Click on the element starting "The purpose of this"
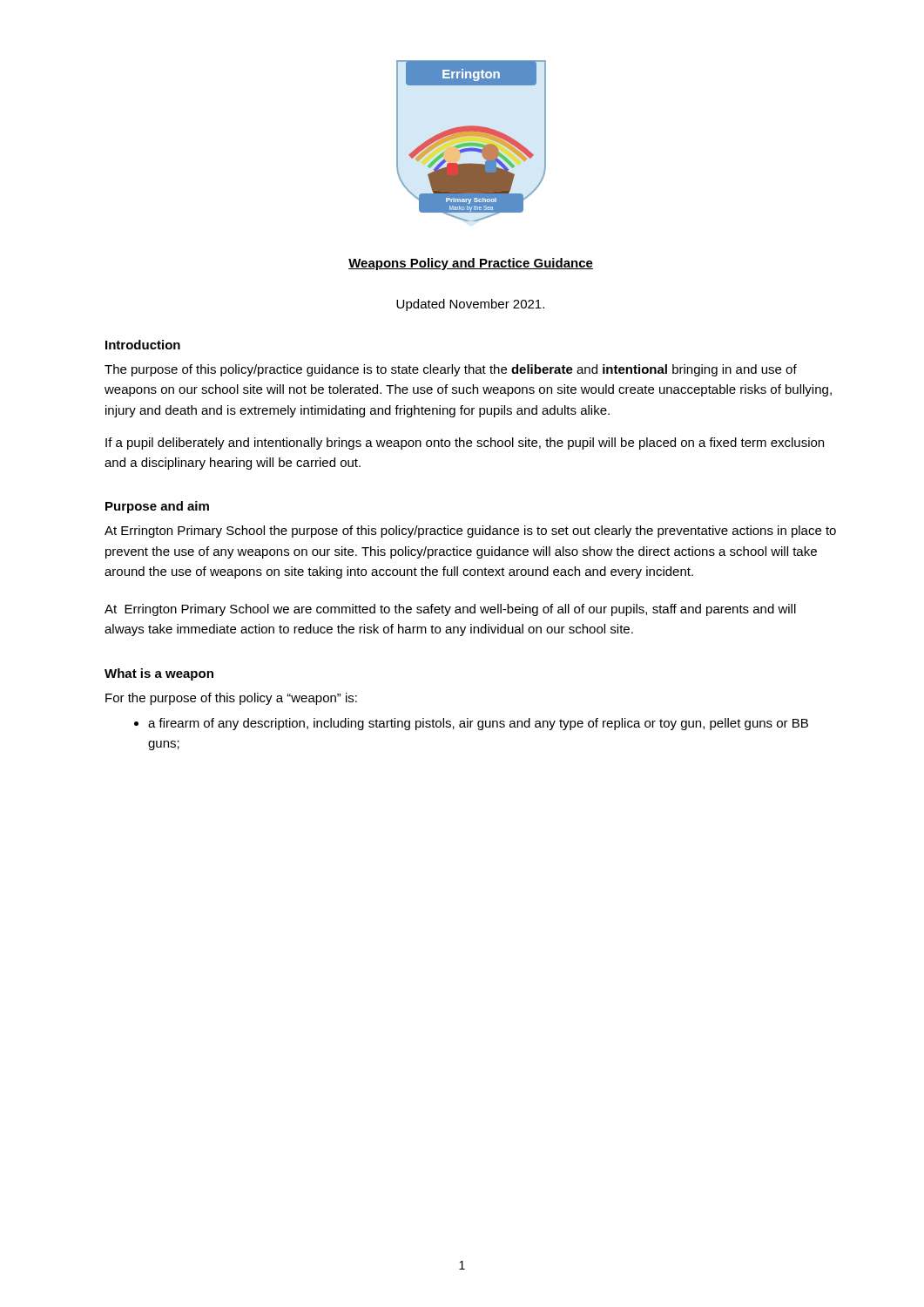 pyautogui.click(x=469, y=389)
